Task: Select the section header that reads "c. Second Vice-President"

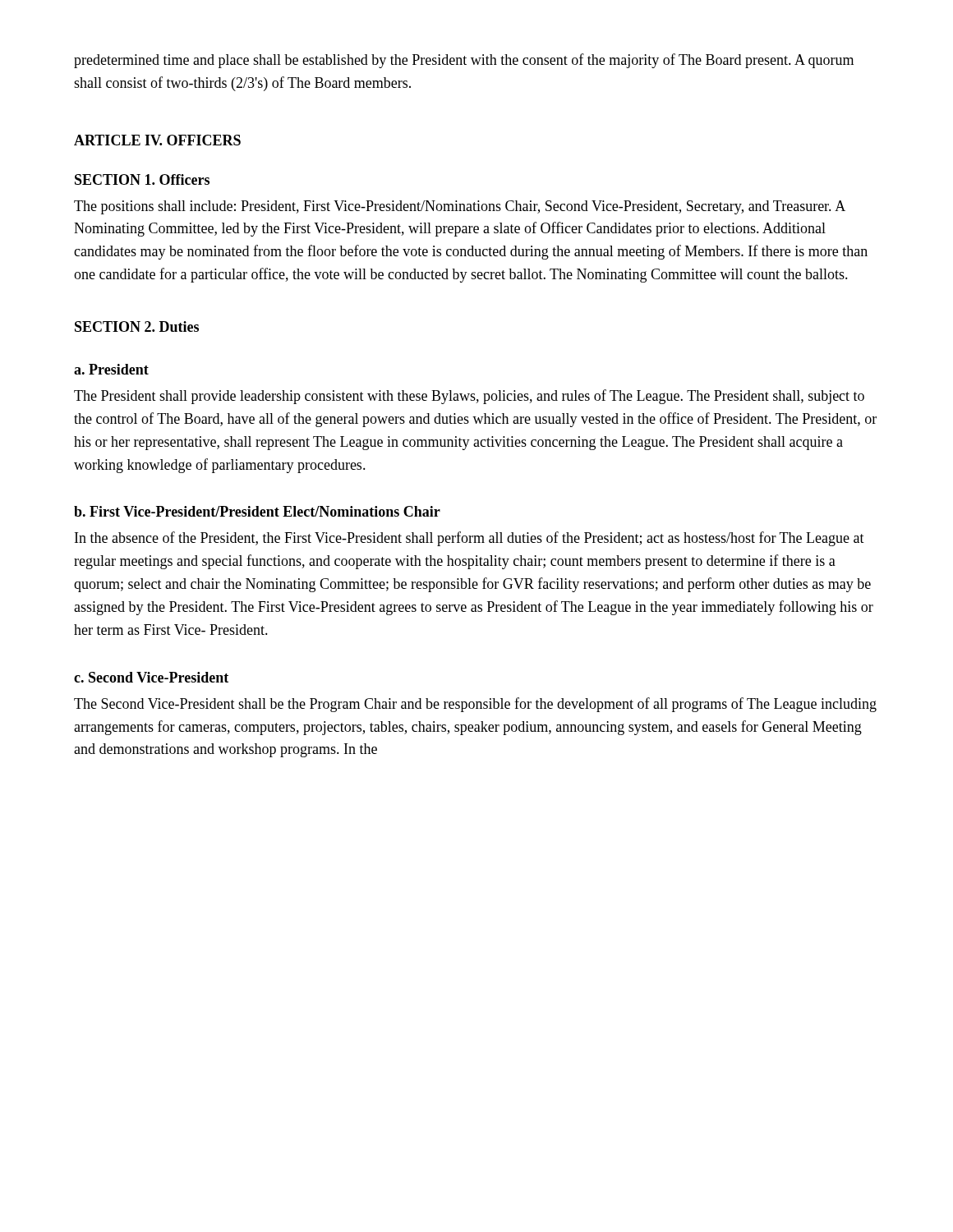Action: point(151,677)
